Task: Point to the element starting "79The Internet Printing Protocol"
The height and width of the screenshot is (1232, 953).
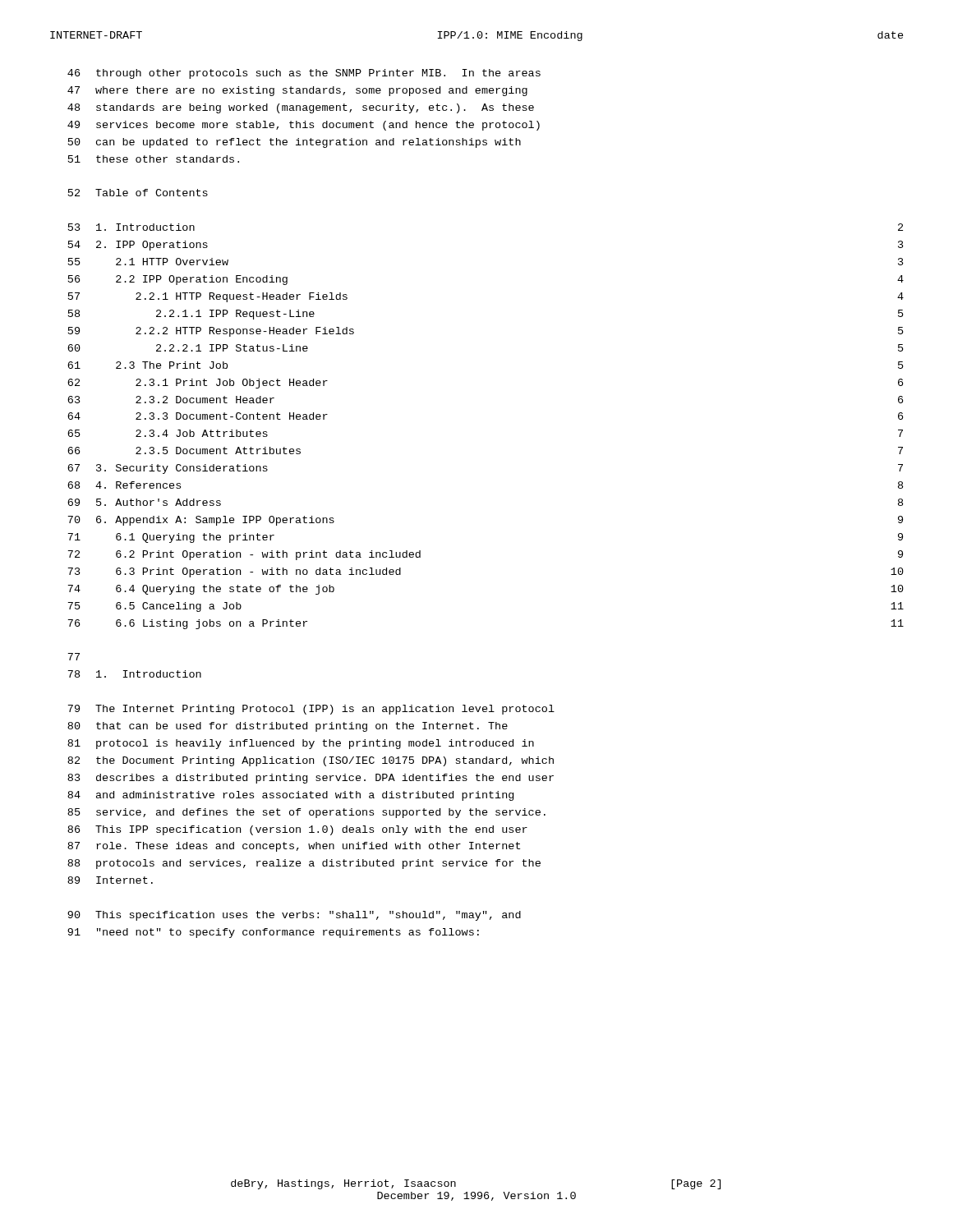Action: pos(476,796)
